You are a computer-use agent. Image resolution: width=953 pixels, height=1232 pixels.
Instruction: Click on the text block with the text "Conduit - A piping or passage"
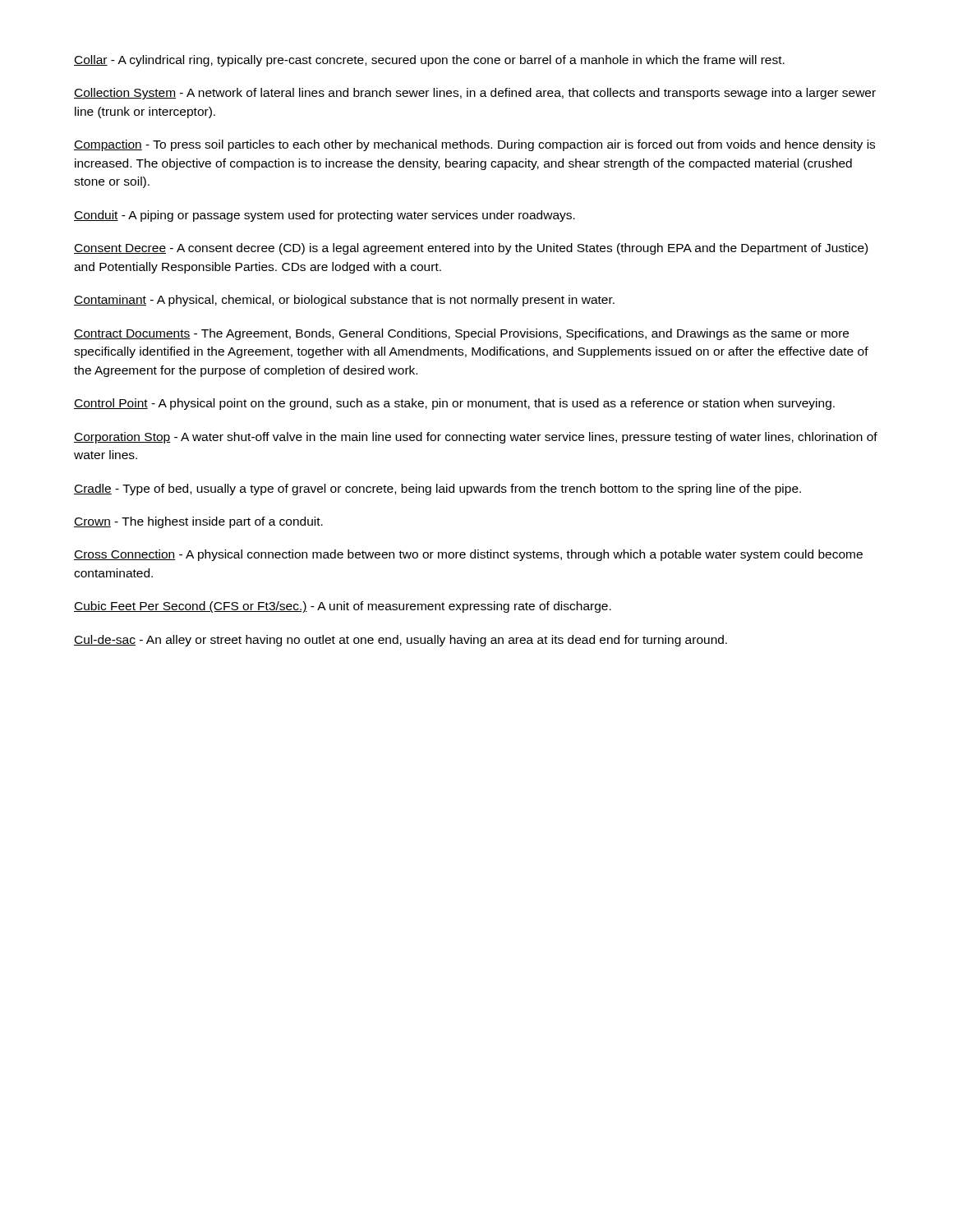(x=325, y=215)
